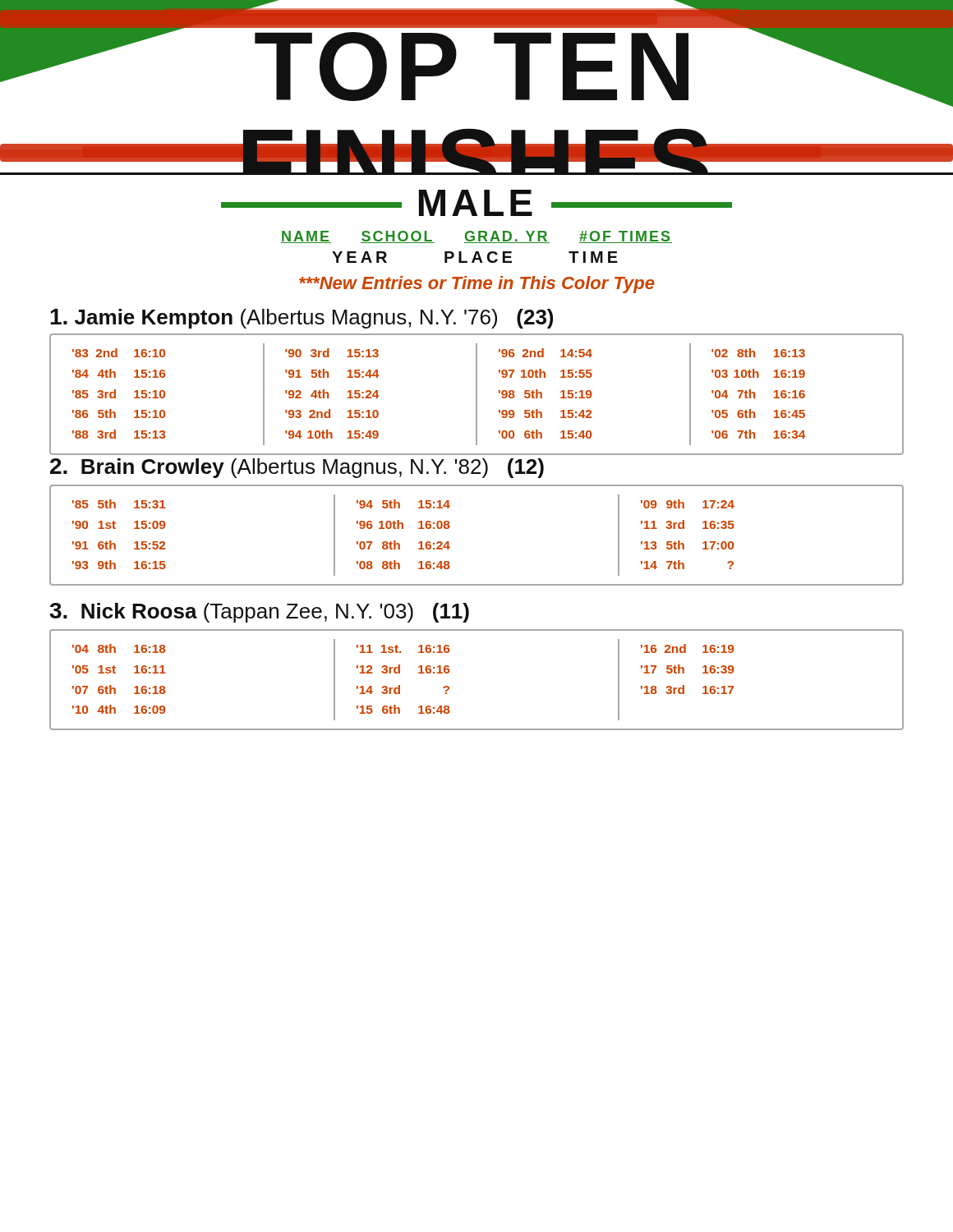This screenshot has height=1232, width=953.
Task: Point to the text block starting "New Entries or Time in This Color"
Action: pyautogui.click(x=476, y=283)
